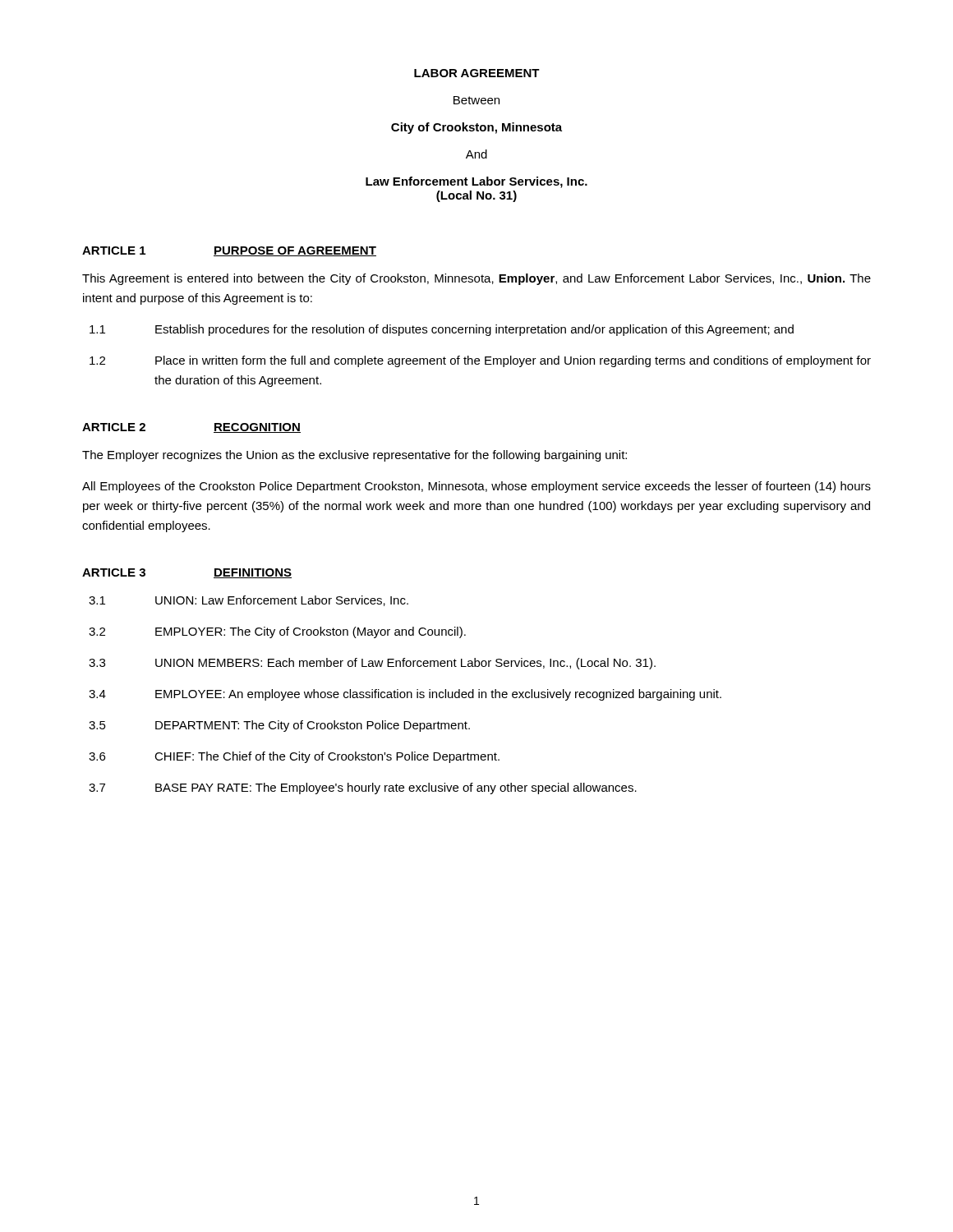Find the element starting "3.3 UNION MEMBERS:"
The image size is (953, 1232).
tap(476, 663)
